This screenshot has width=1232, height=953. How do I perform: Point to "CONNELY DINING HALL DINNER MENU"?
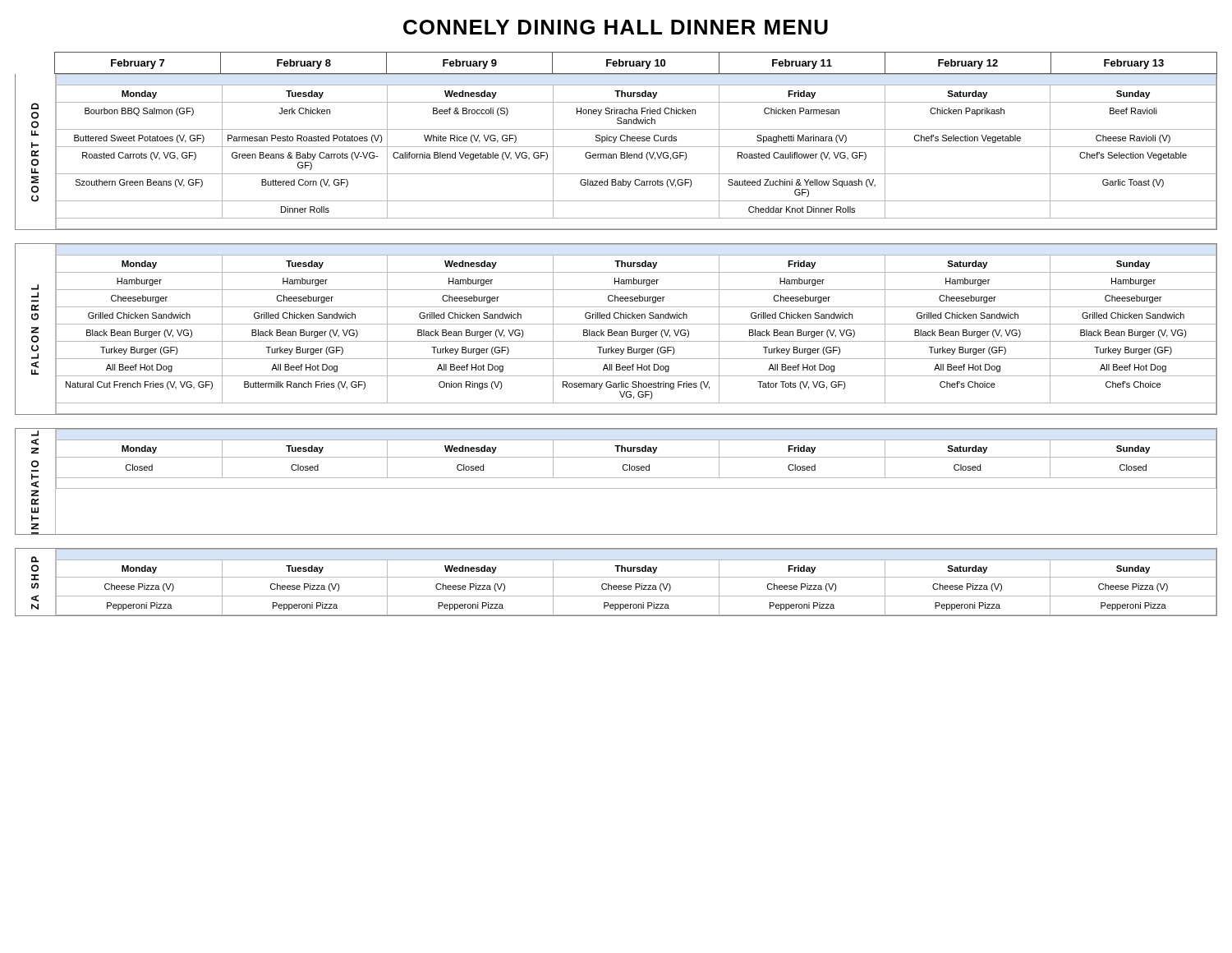click(616, 27)
